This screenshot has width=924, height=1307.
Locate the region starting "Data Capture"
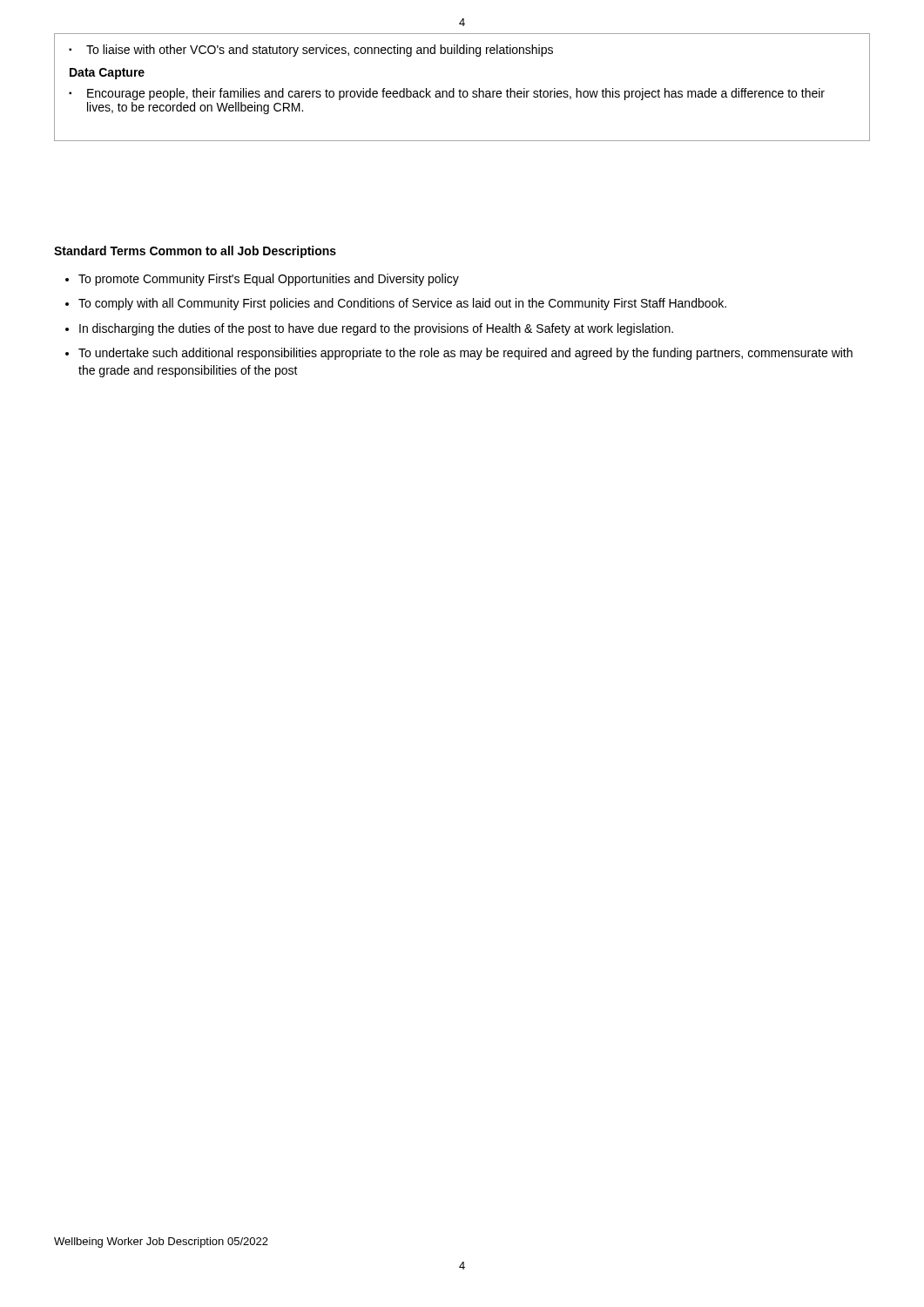pos(107,72)
